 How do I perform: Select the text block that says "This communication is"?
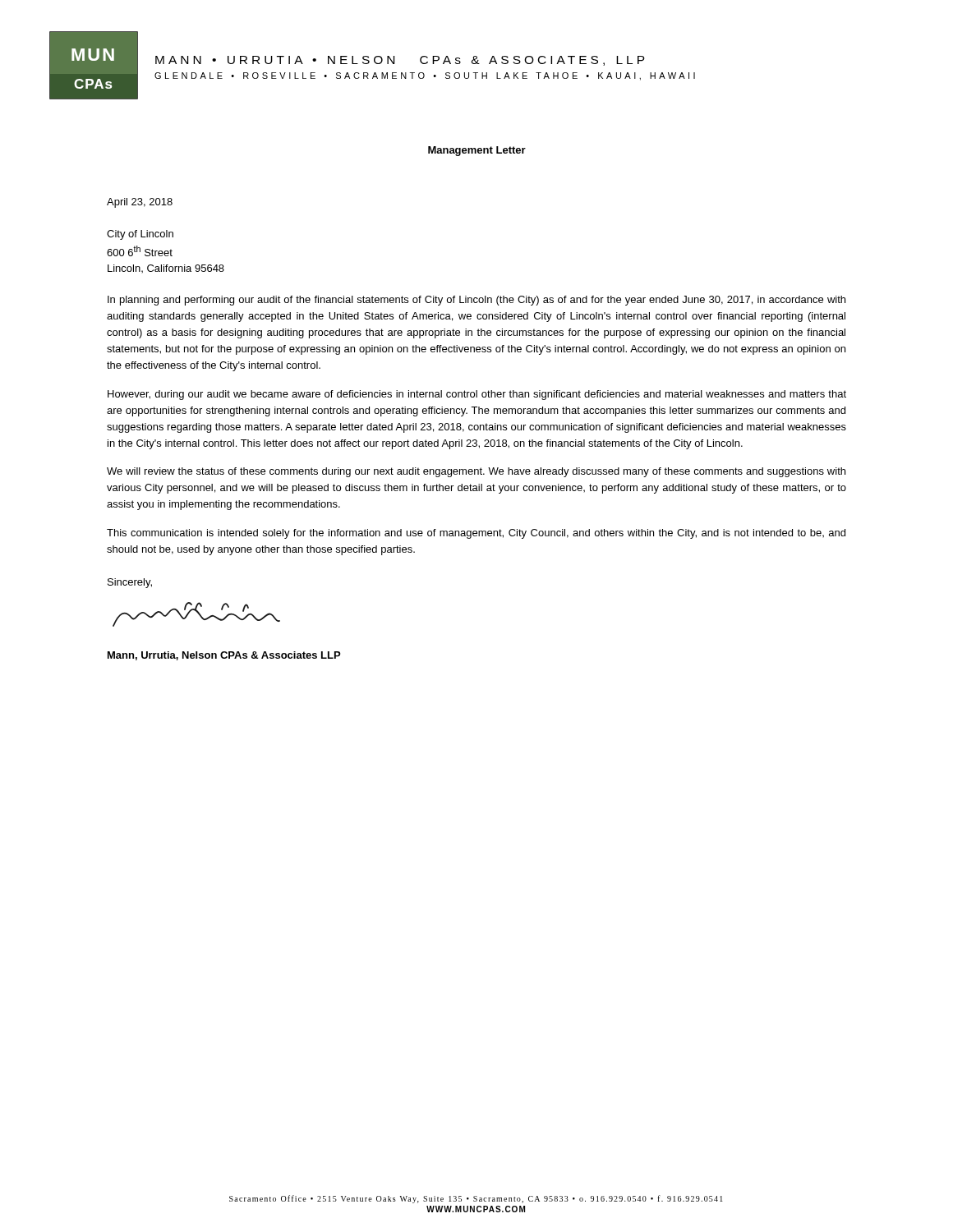476,540
